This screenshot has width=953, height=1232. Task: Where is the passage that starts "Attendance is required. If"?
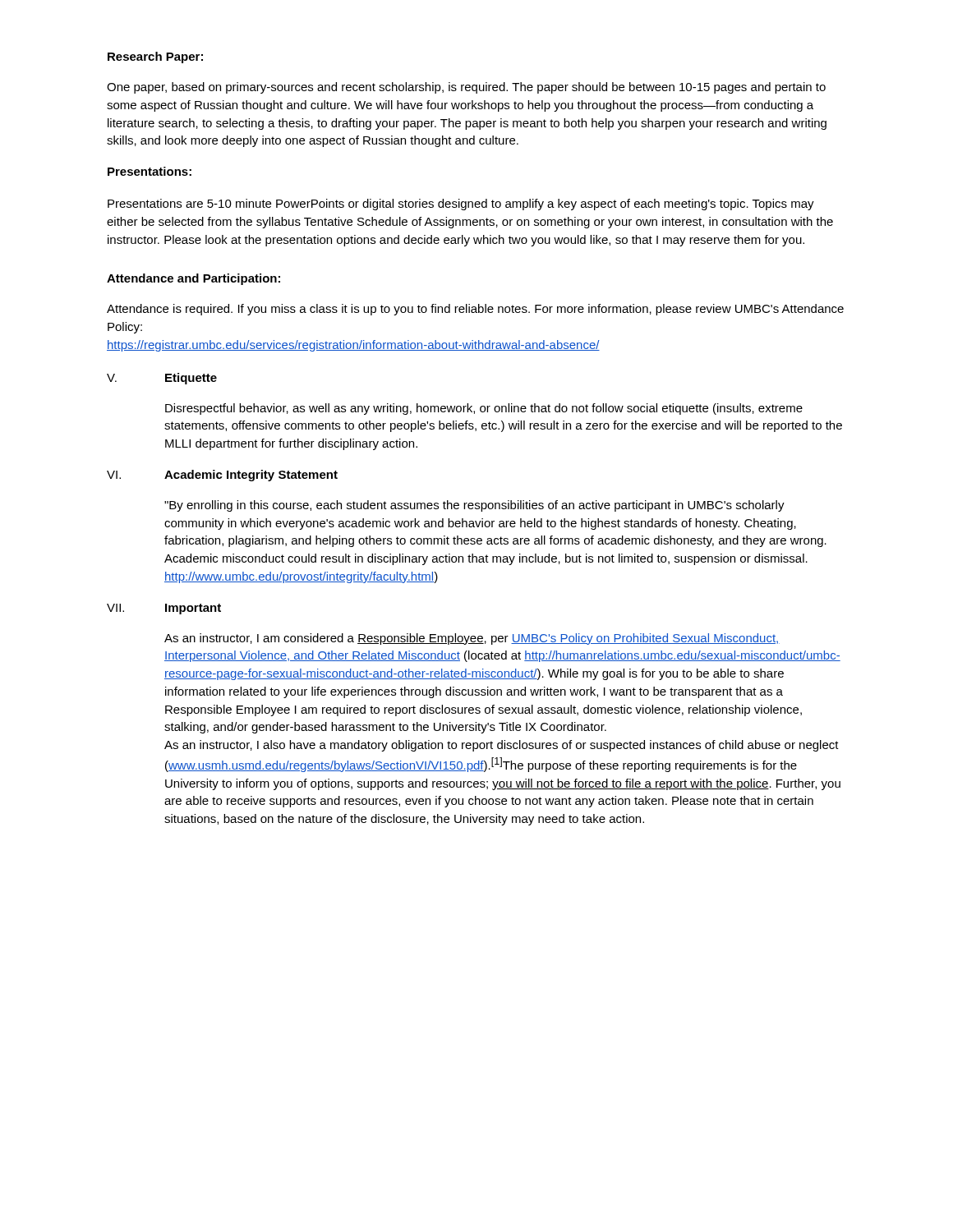point(475,310)
